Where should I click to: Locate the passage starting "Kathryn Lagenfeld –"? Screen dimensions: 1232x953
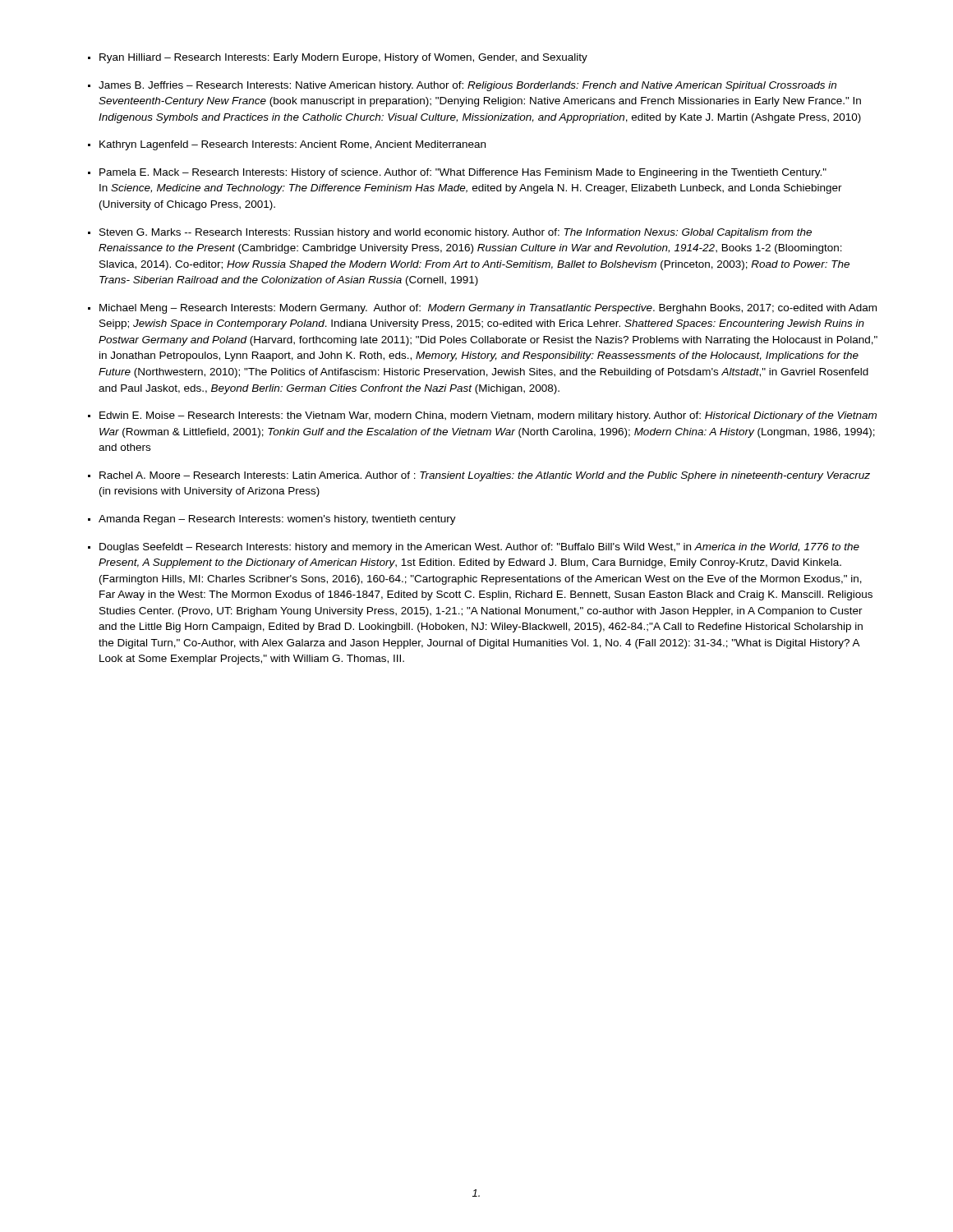pos(292,144)
